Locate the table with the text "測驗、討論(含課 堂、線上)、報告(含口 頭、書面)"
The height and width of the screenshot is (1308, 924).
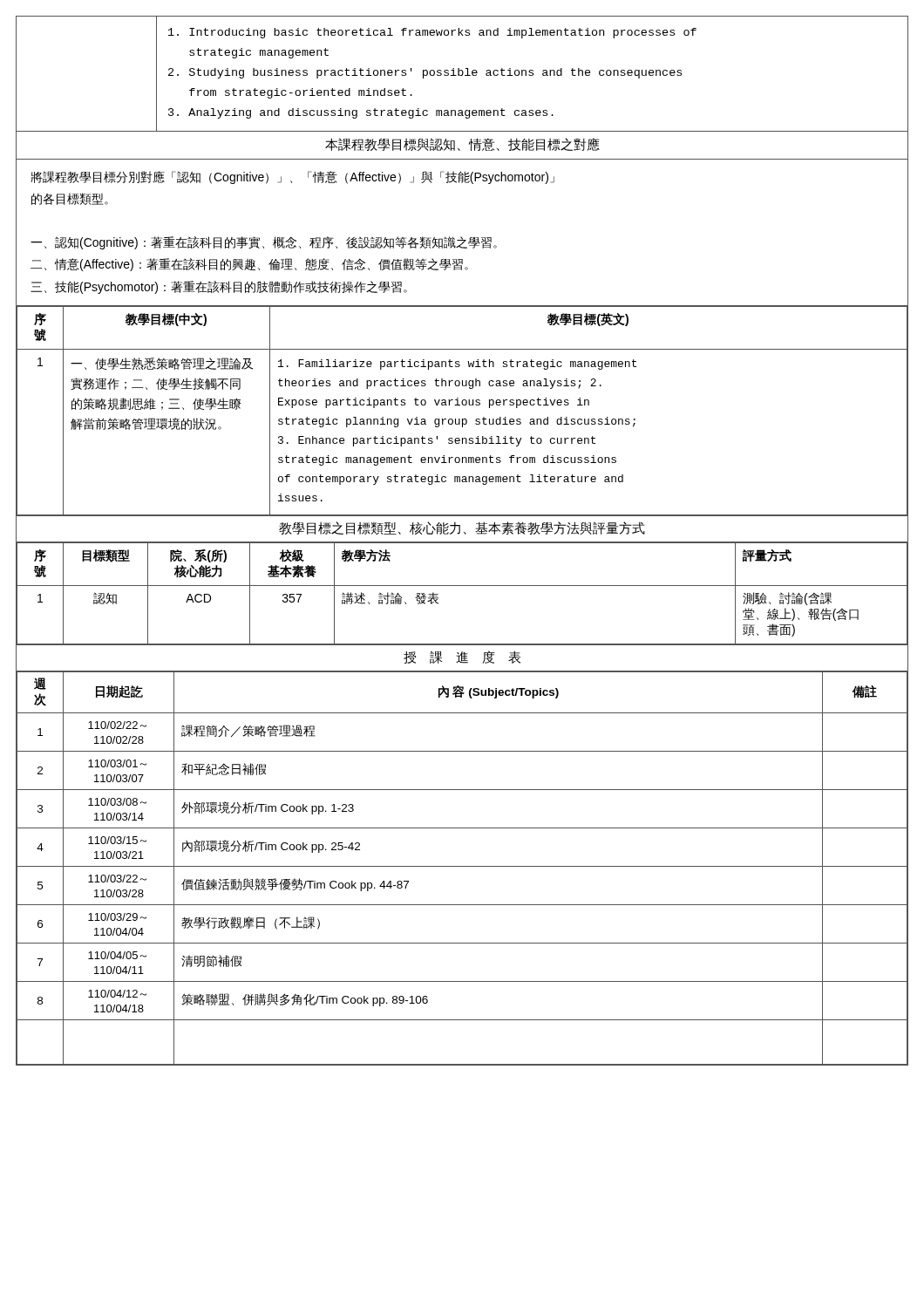[462, 593]
